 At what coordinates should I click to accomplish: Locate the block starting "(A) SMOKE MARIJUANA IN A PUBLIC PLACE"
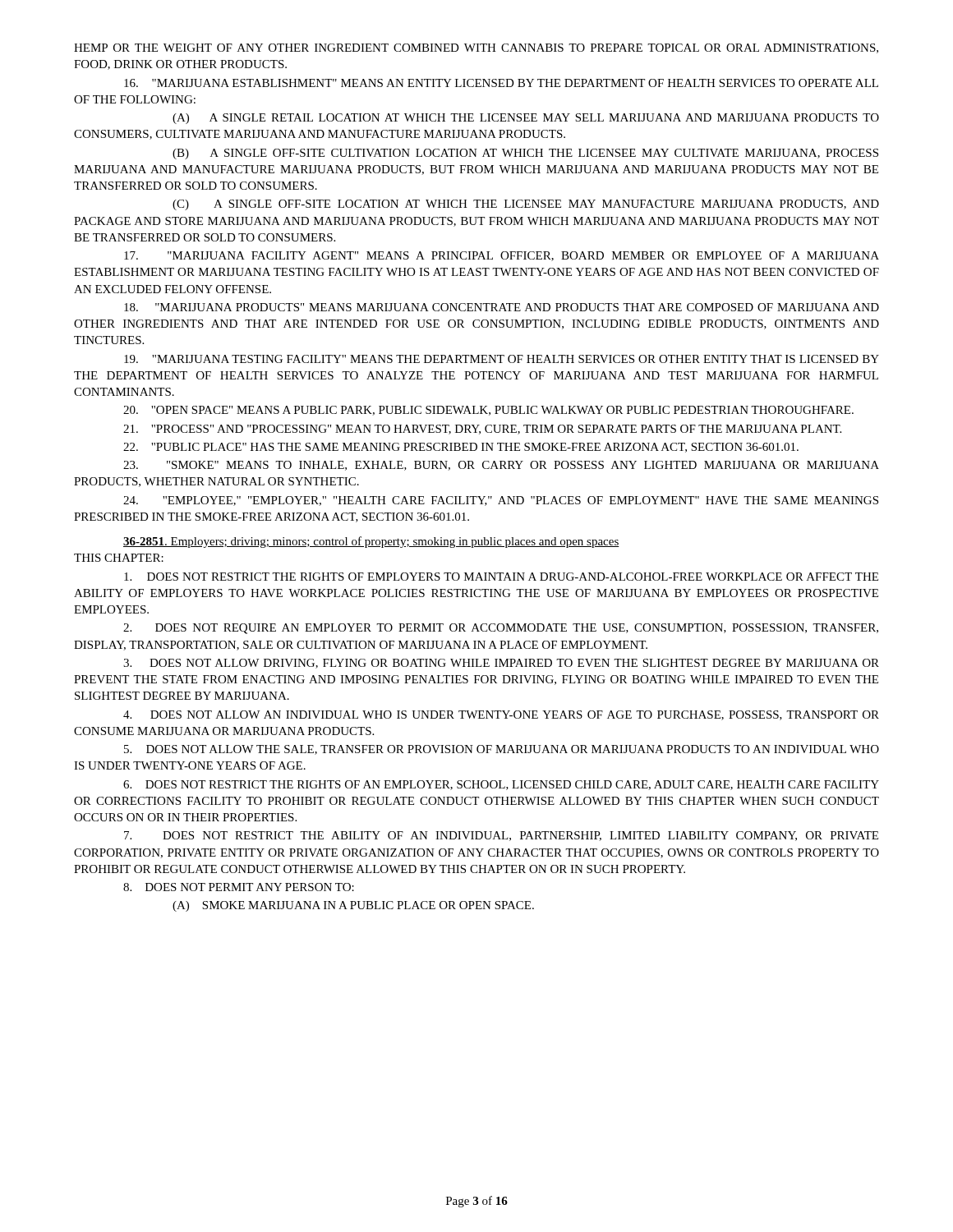pos(476,905)
